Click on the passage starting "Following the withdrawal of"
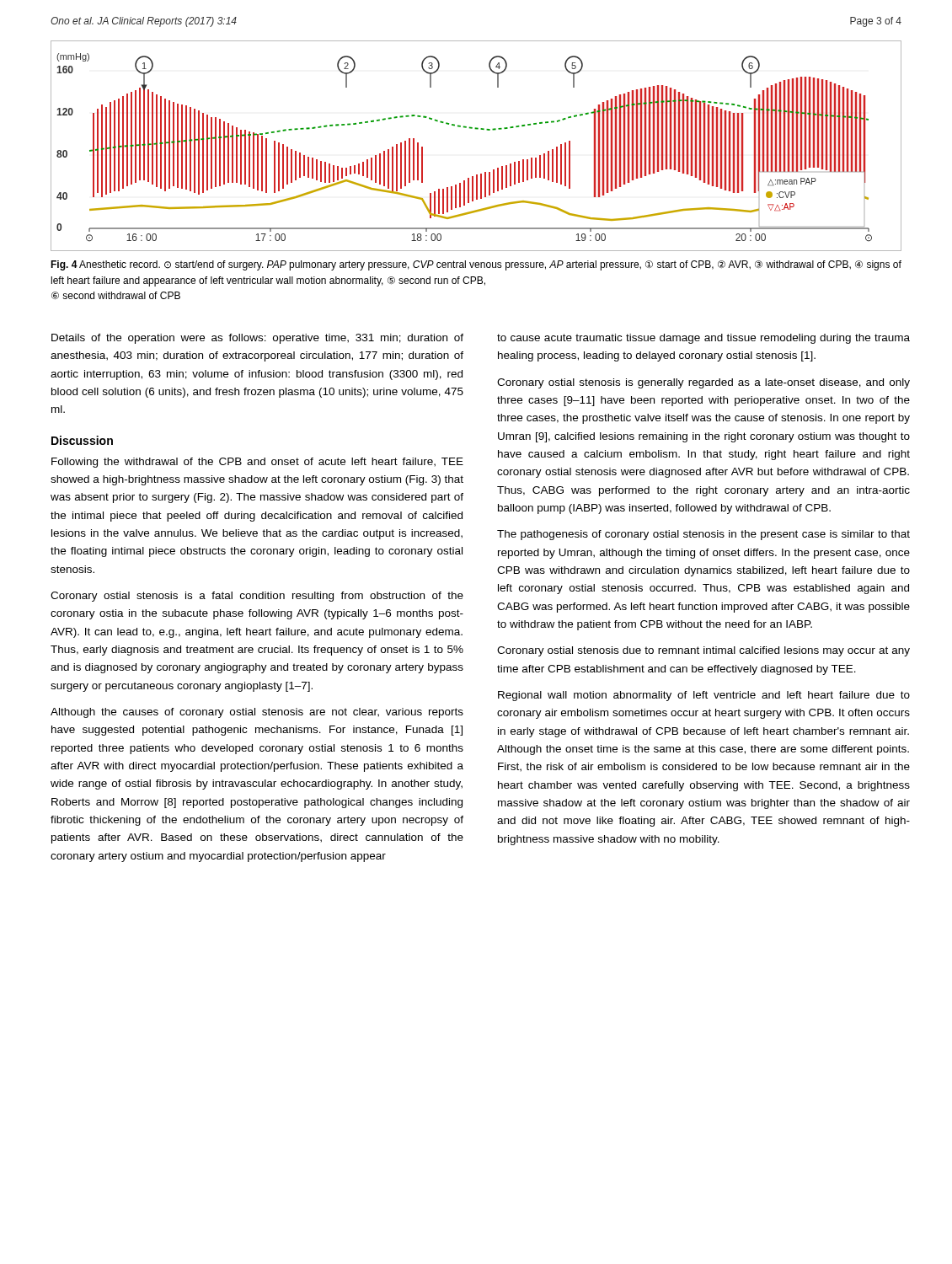 coord(257,515)
